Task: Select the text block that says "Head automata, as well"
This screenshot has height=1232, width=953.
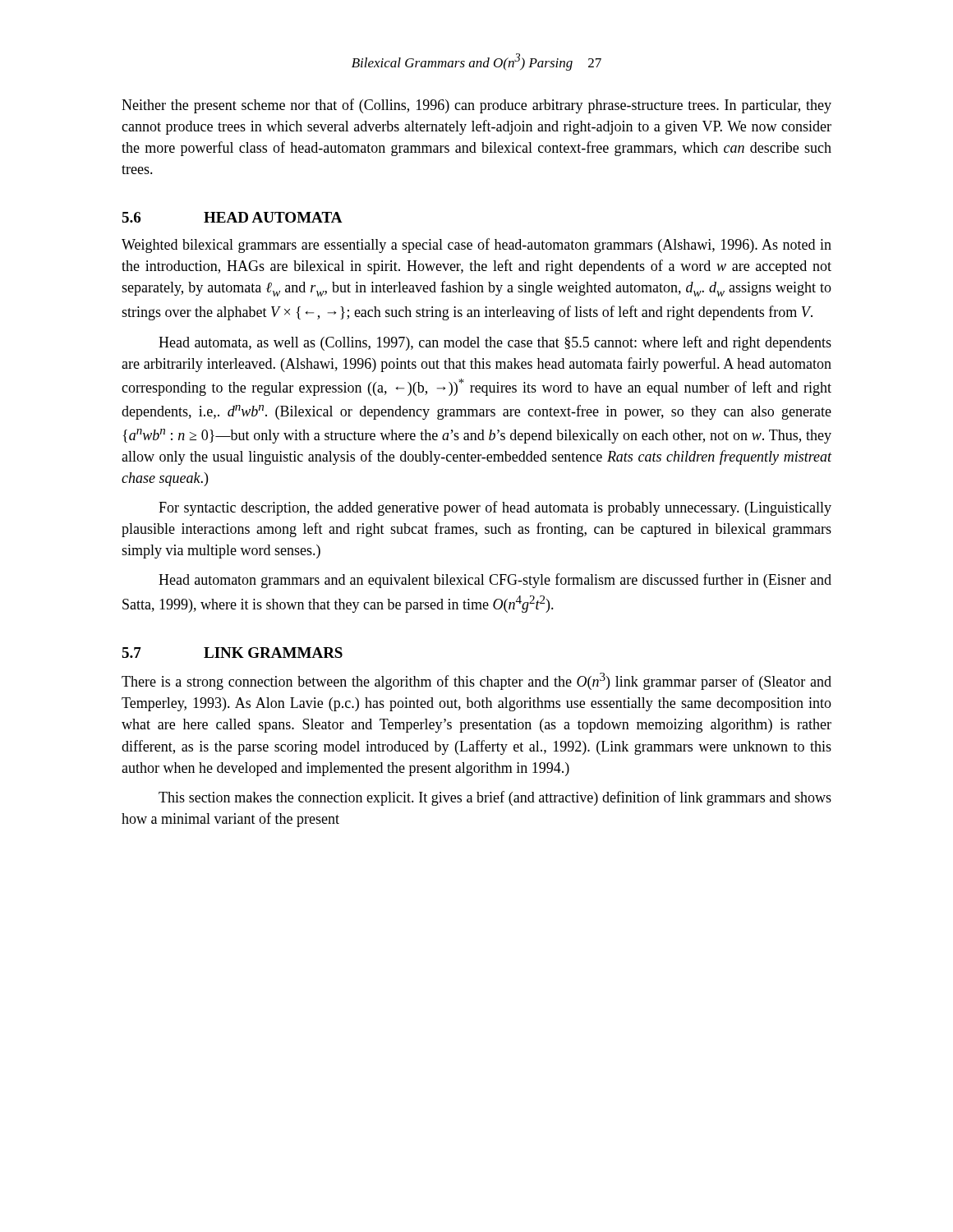Action: point(476,410)
